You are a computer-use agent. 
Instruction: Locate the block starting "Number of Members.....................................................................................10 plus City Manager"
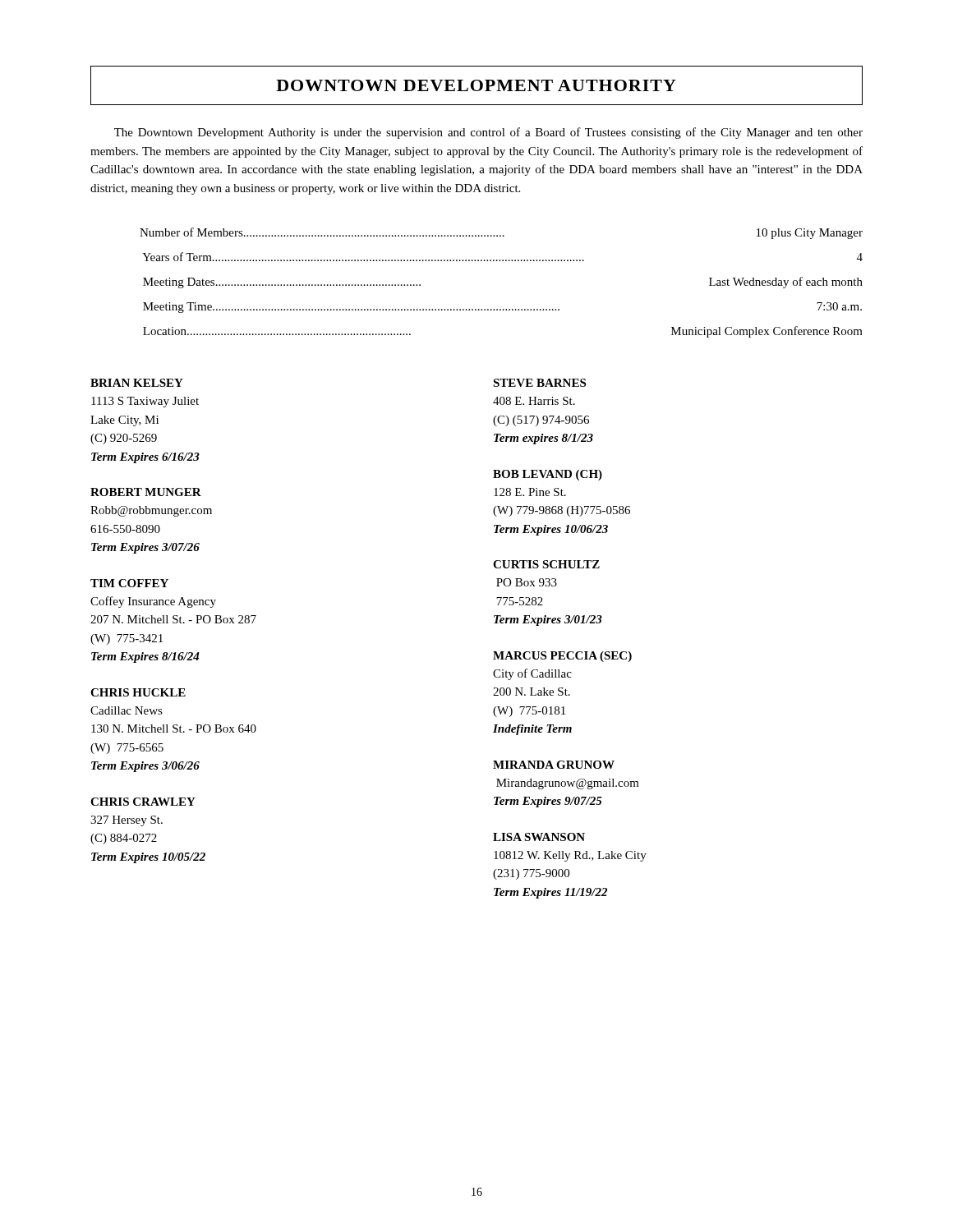(x=501, y=232)
